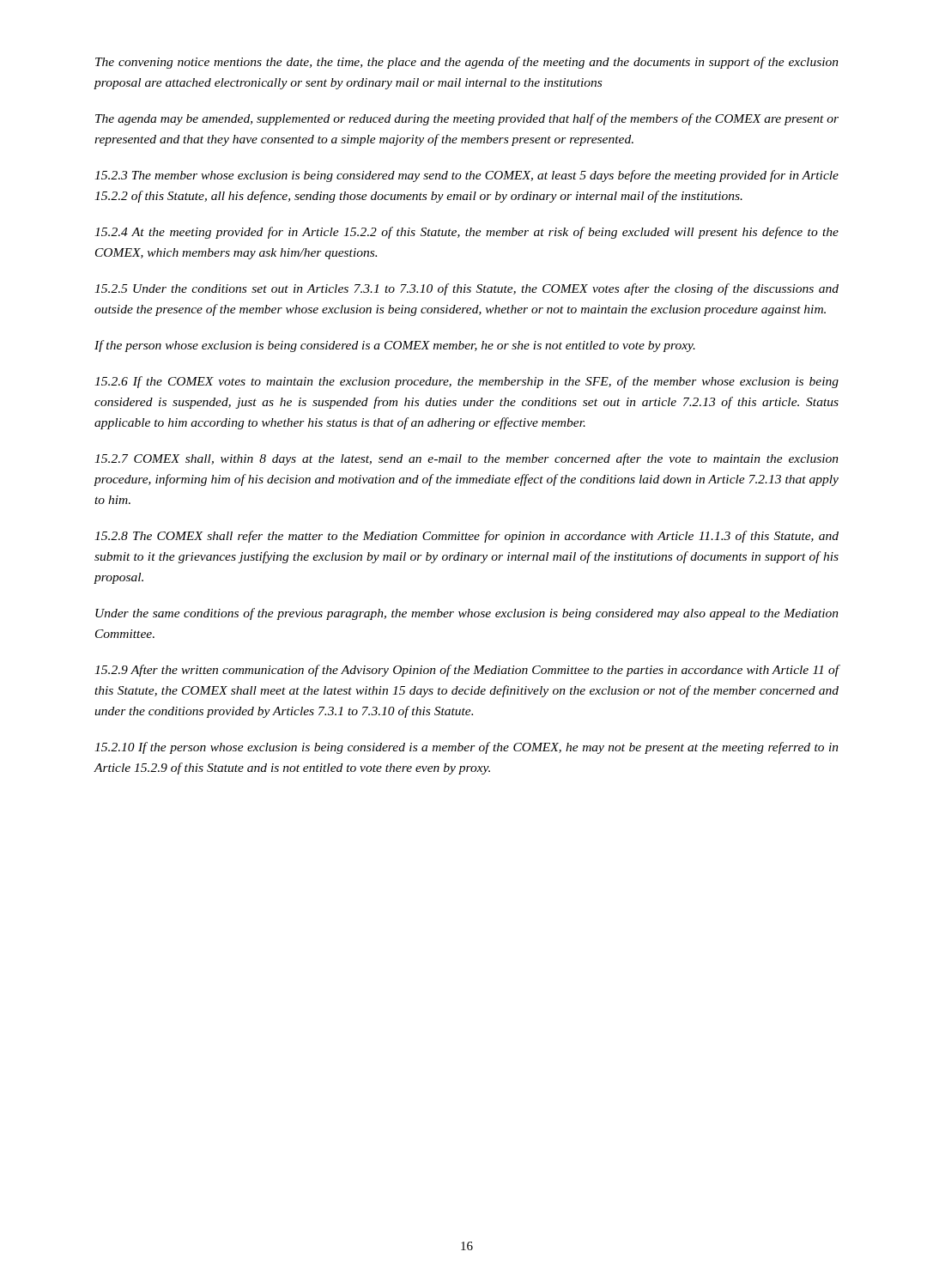Locate the text block that reads "2.8 The COMEX"
Screen dimensions: 1288x933
(466, 556)
